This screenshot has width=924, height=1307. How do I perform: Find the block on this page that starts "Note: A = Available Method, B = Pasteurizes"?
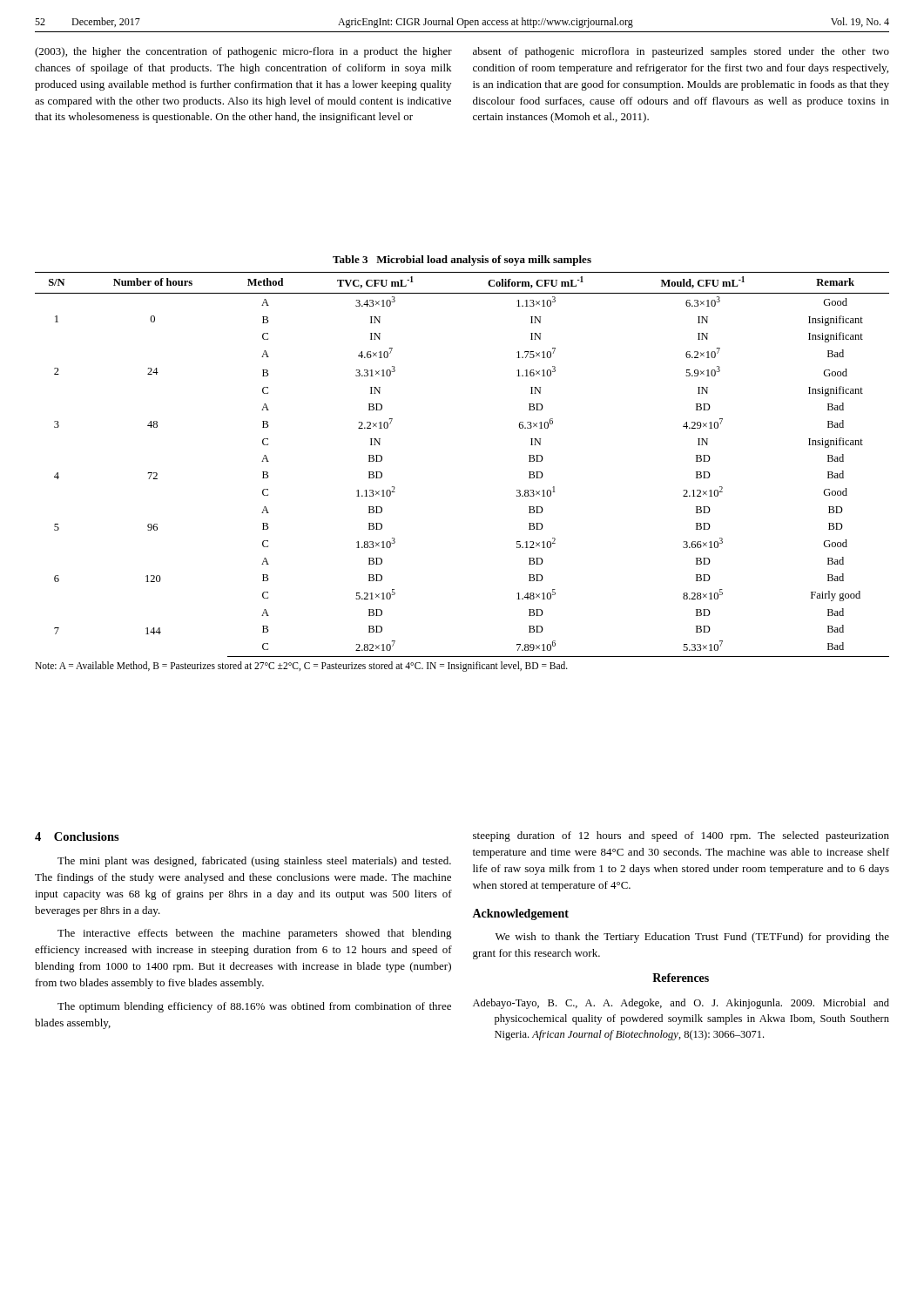click(301, 666)
